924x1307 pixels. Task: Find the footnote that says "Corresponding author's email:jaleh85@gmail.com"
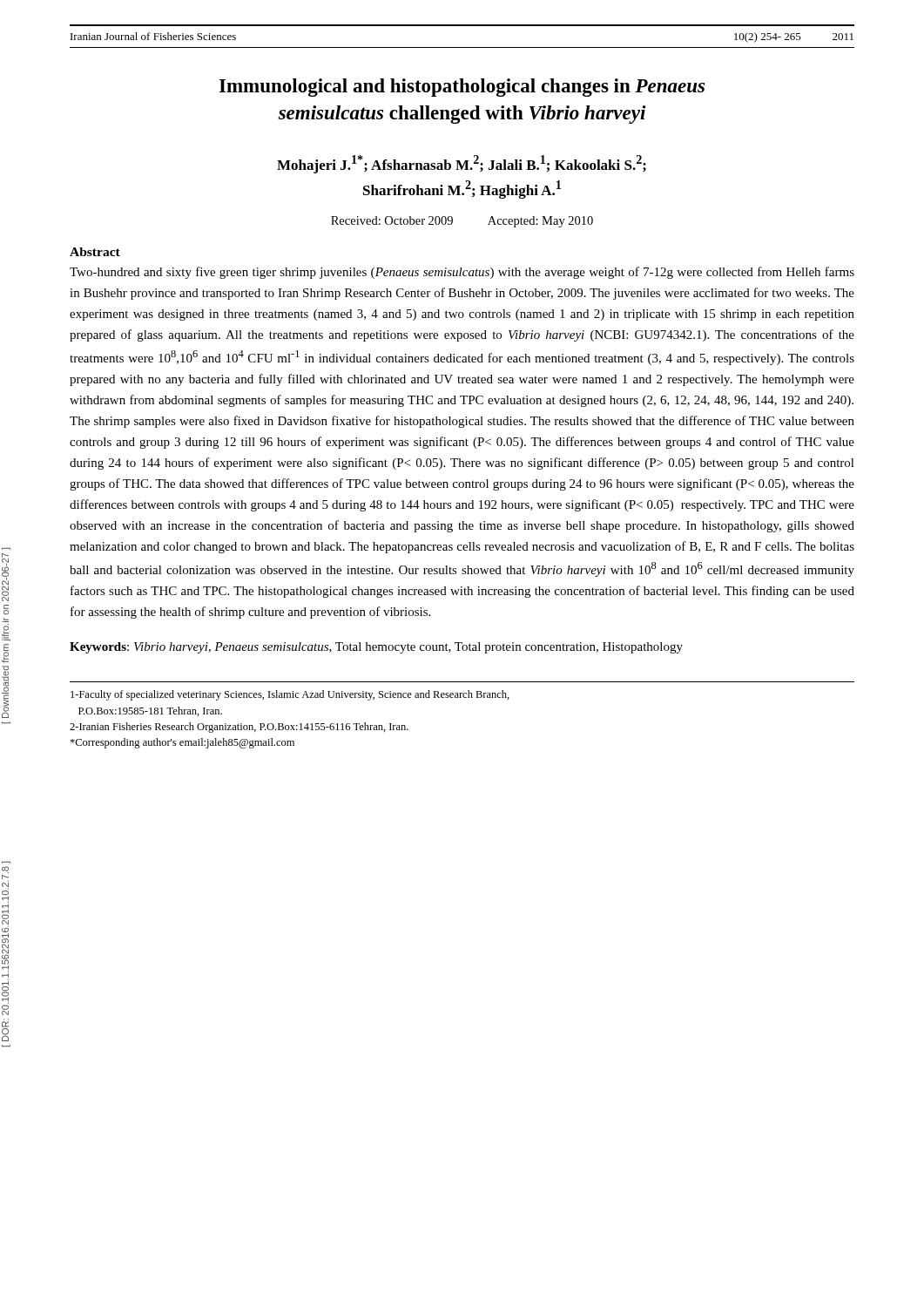(182, 742)
